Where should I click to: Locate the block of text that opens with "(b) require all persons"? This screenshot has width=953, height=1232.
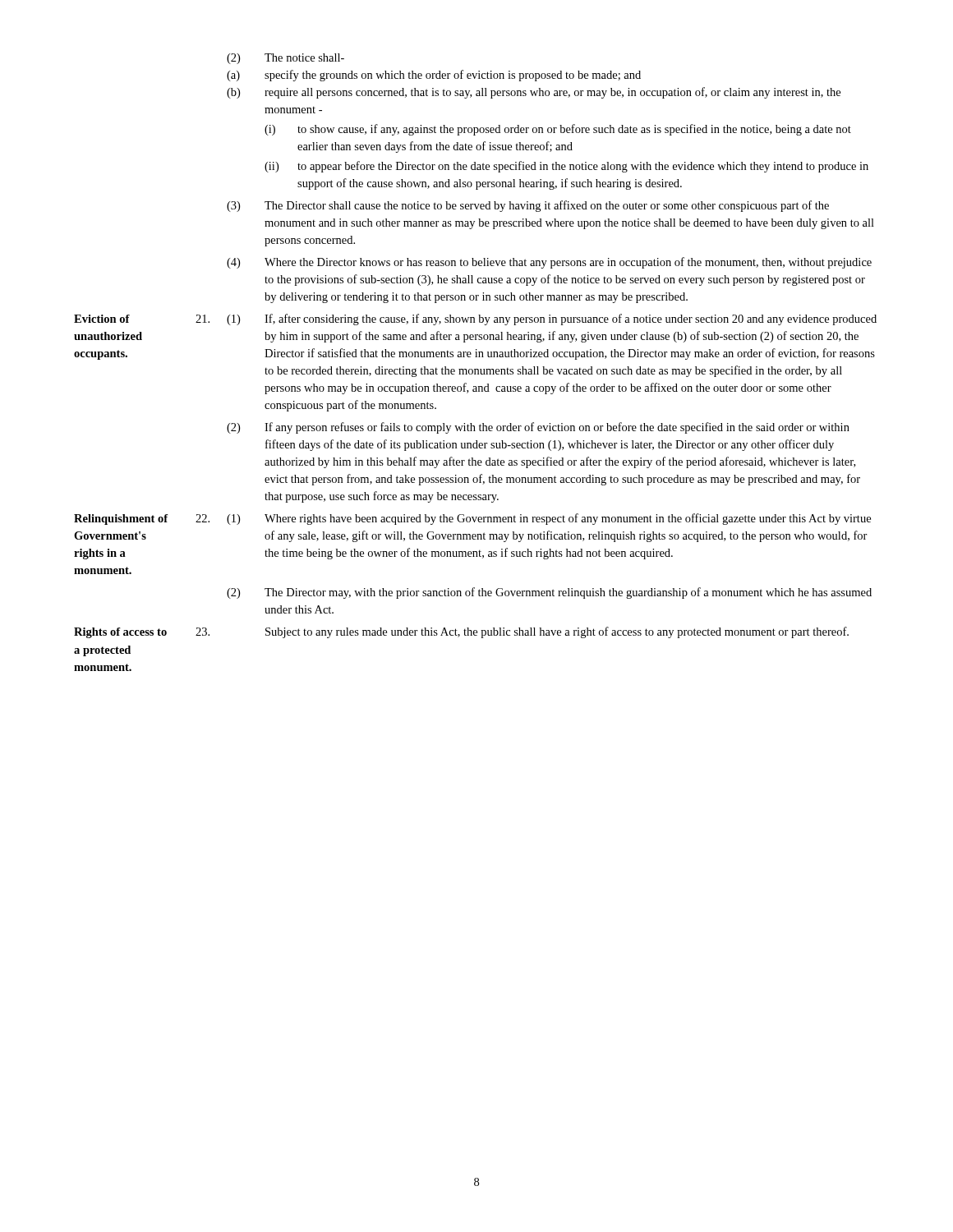click(x=476, y=138)
